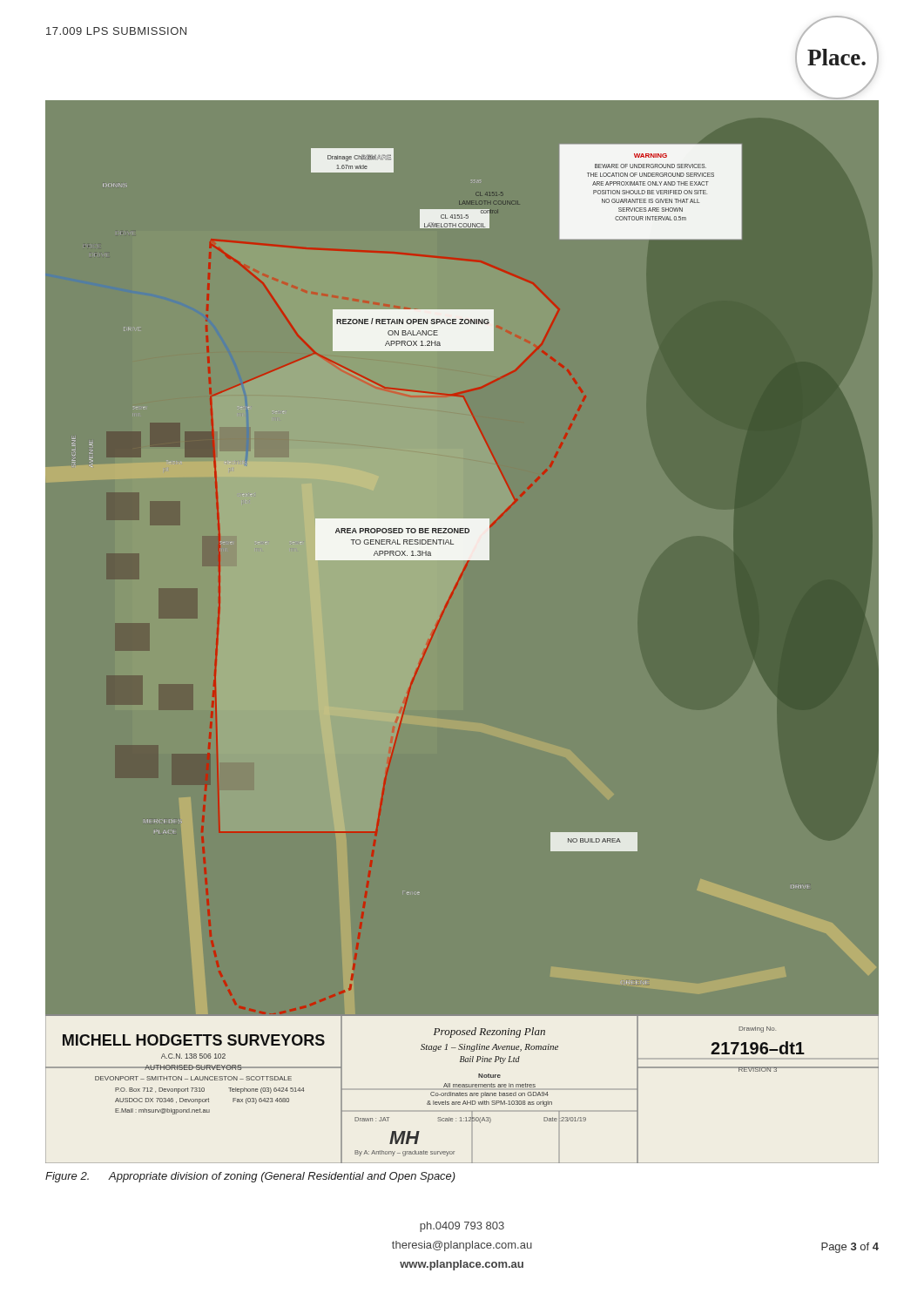Viewport: 924px width, 1307px height.
Task: Select the map
Action: pyautogui.click(x=462, y=632)
